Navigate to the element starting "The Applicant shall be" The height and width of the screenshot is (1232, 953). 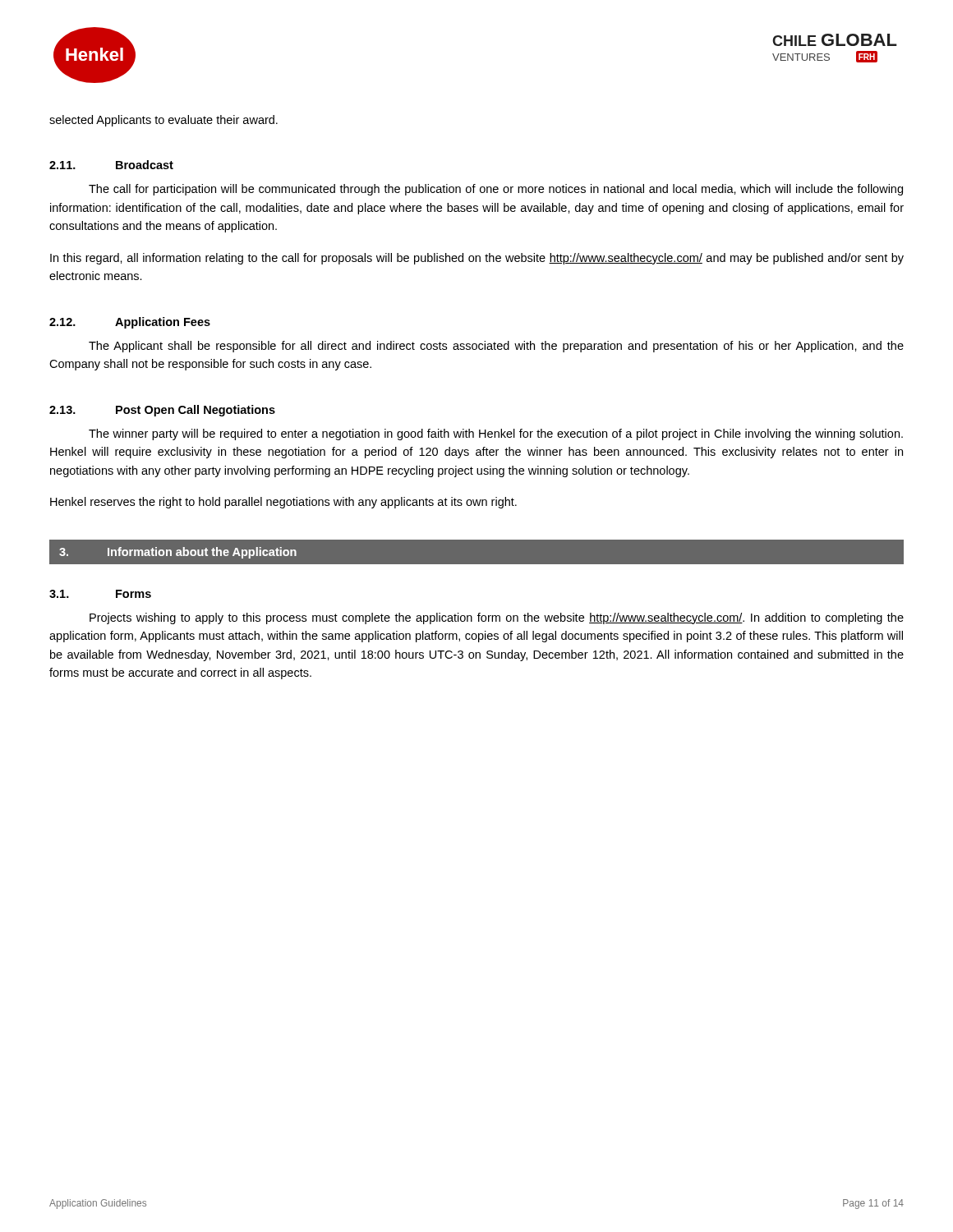point(476,355)
